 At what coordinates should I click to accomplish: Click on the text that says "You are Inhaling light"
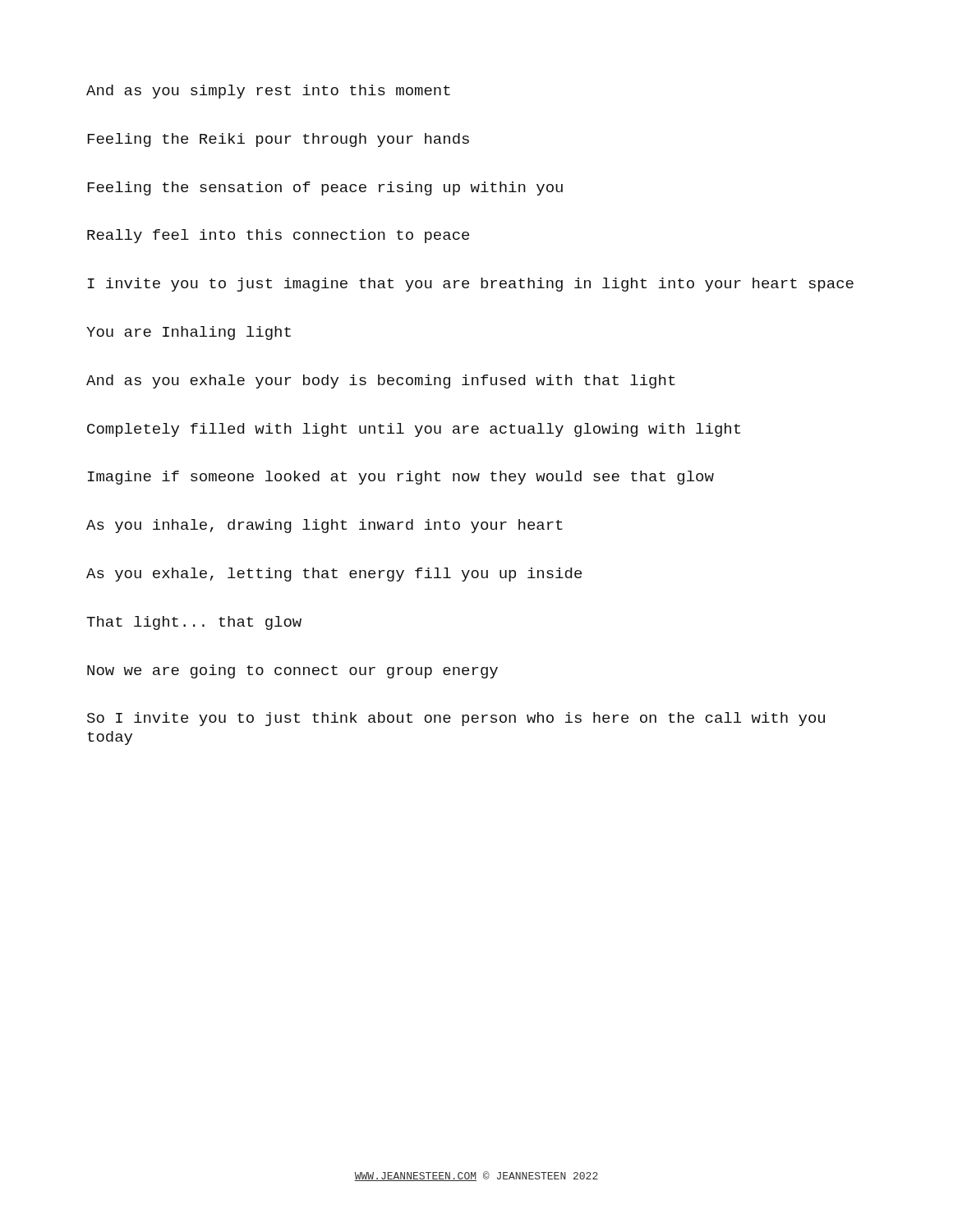point(189,333)
